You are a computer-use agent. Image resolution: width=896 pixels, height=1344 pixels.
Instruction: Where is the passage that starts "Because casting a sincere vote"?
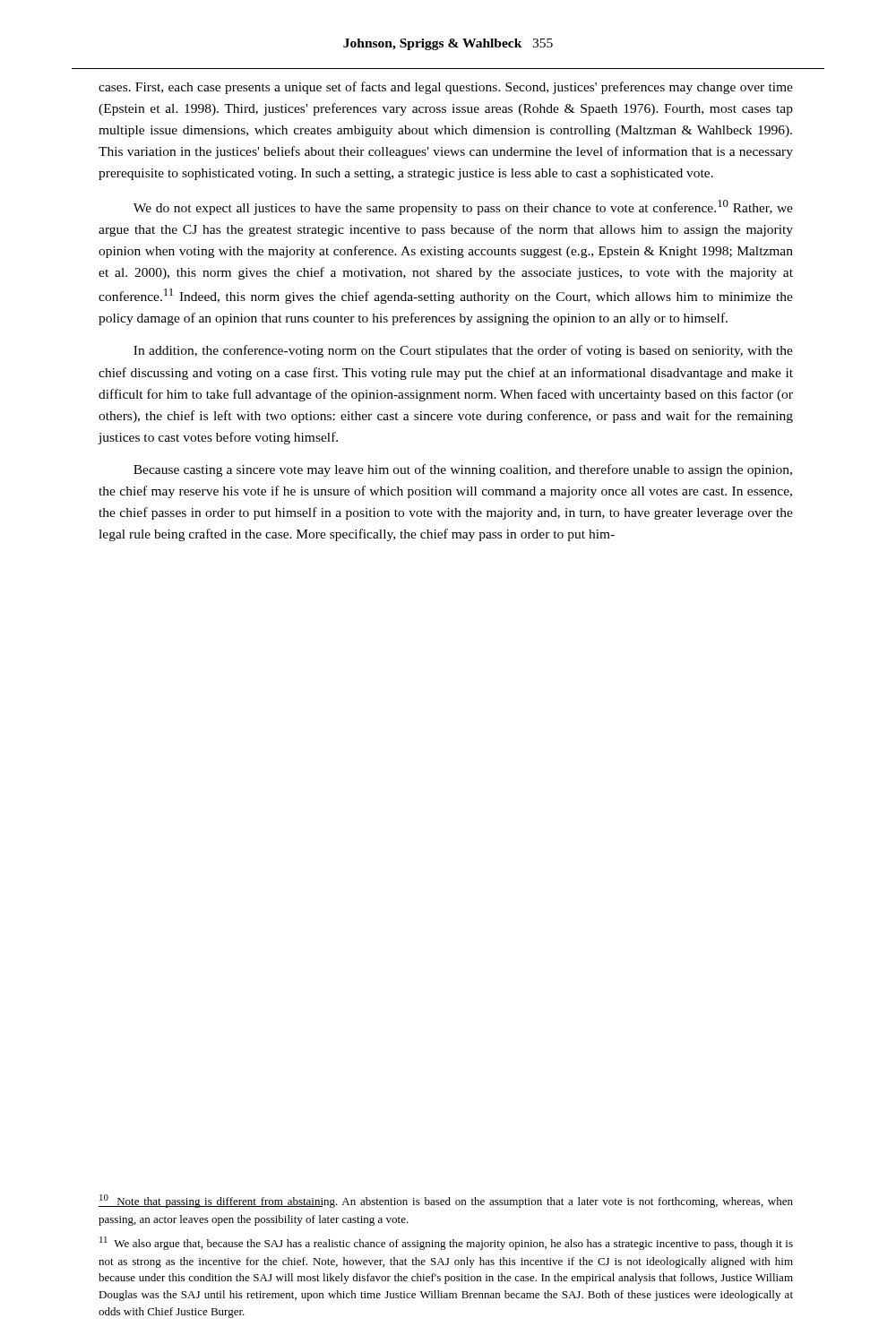point(446,501)
